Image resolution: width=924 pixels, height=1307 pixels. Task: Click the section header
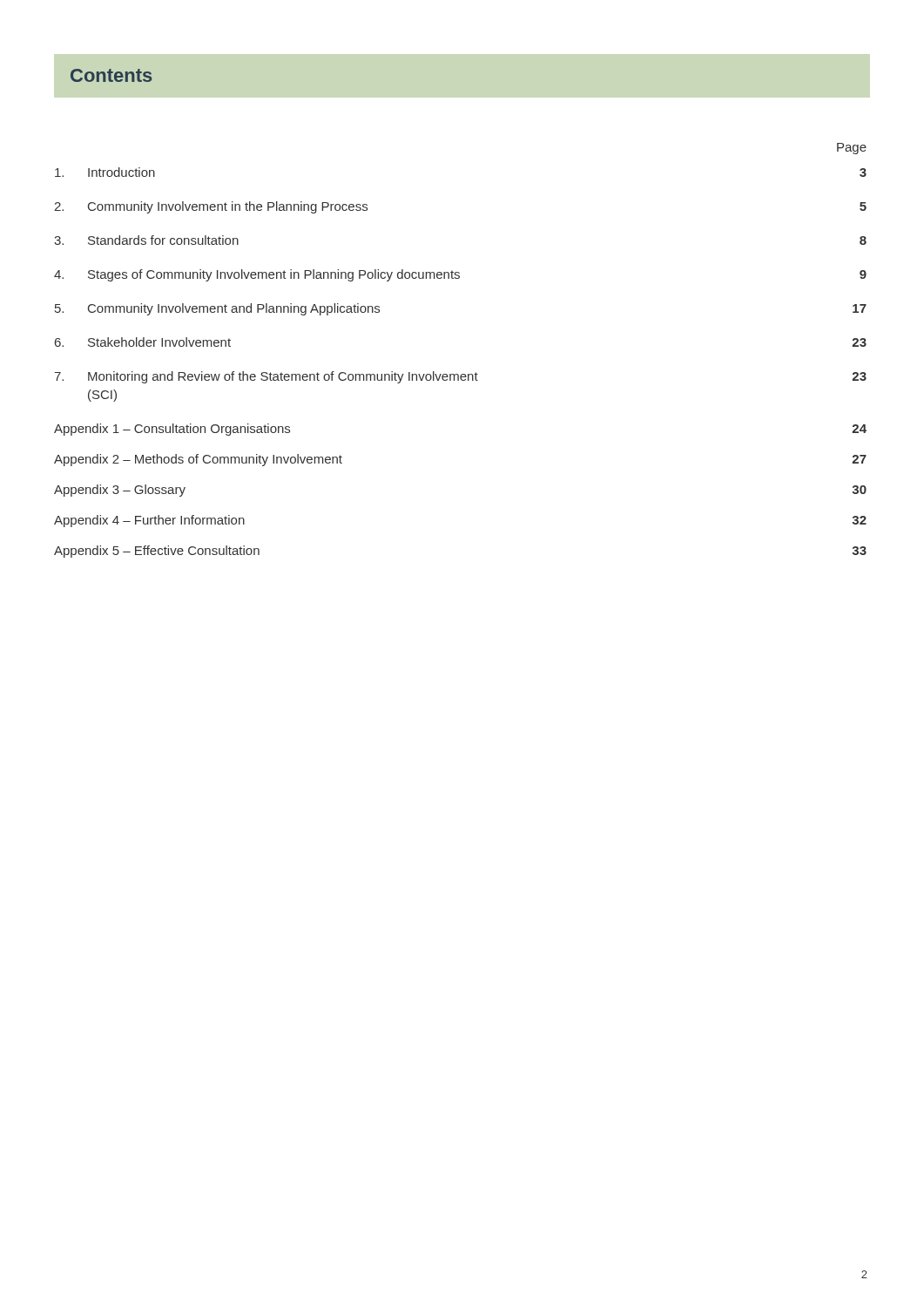(x=111, y=75)
